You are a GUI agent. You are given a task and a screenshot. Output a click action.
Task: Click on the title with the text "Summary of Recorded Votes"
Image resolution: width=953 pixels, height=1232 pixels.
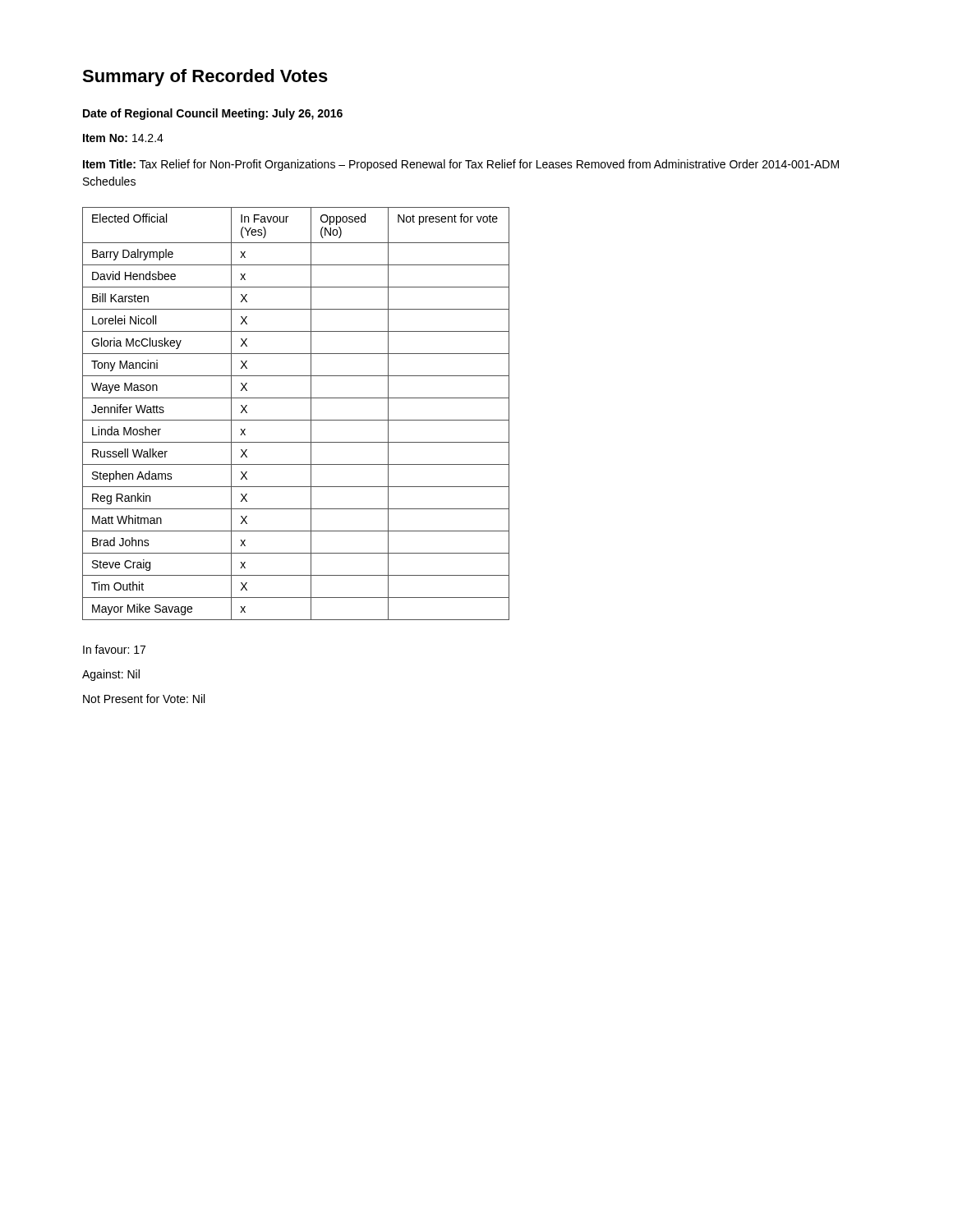(x=205, y=76)
